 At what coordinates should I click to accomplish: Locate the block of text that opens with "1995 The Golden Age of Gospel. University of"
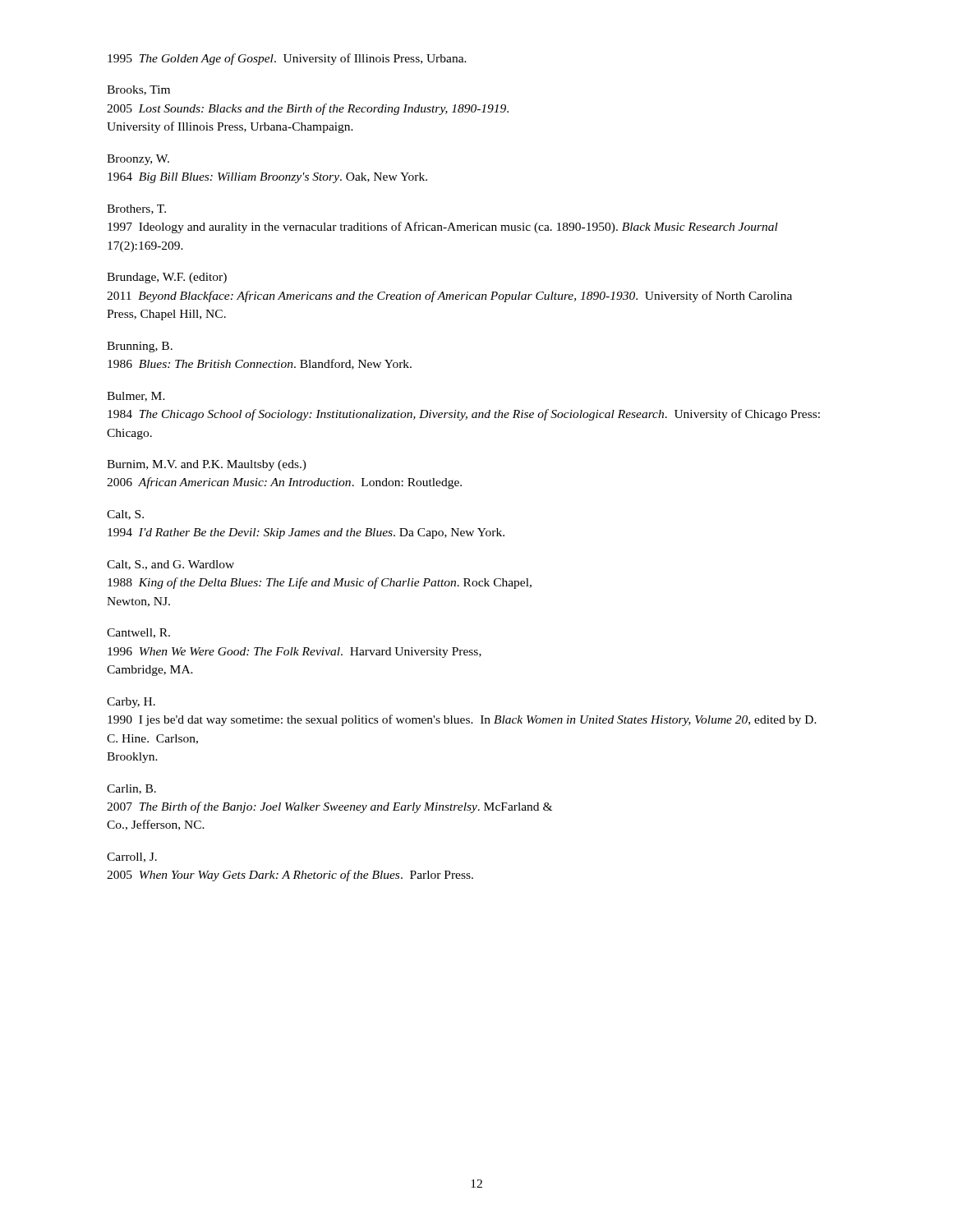coord(464,59)
